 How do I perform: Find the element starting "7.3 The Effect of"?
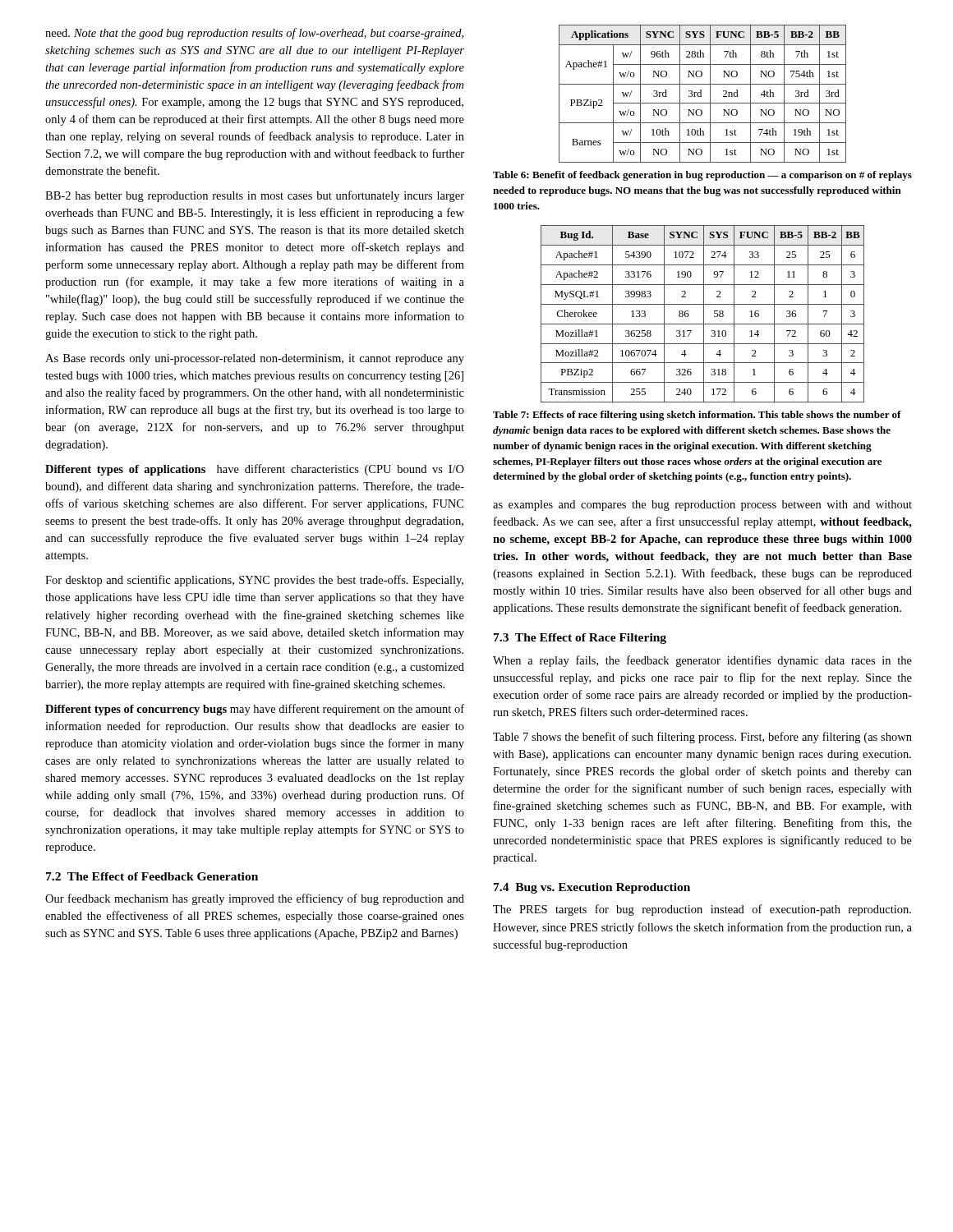[x=580, y=637]
